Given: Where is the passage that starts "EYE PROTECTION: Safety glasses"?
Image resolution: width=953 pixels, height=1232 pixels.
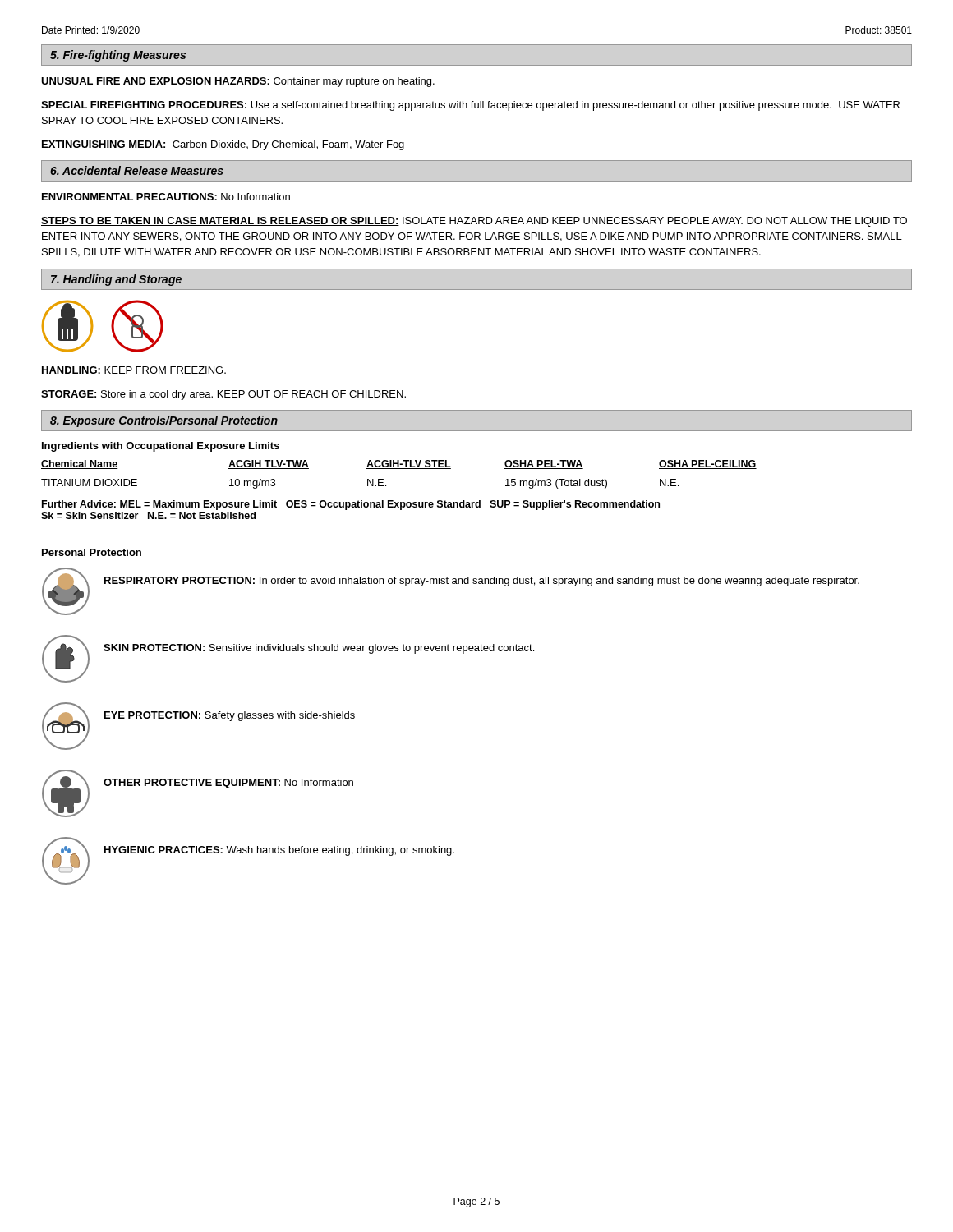Looking at the screenshot, I should pyautogui.click(x=229, y=715).
